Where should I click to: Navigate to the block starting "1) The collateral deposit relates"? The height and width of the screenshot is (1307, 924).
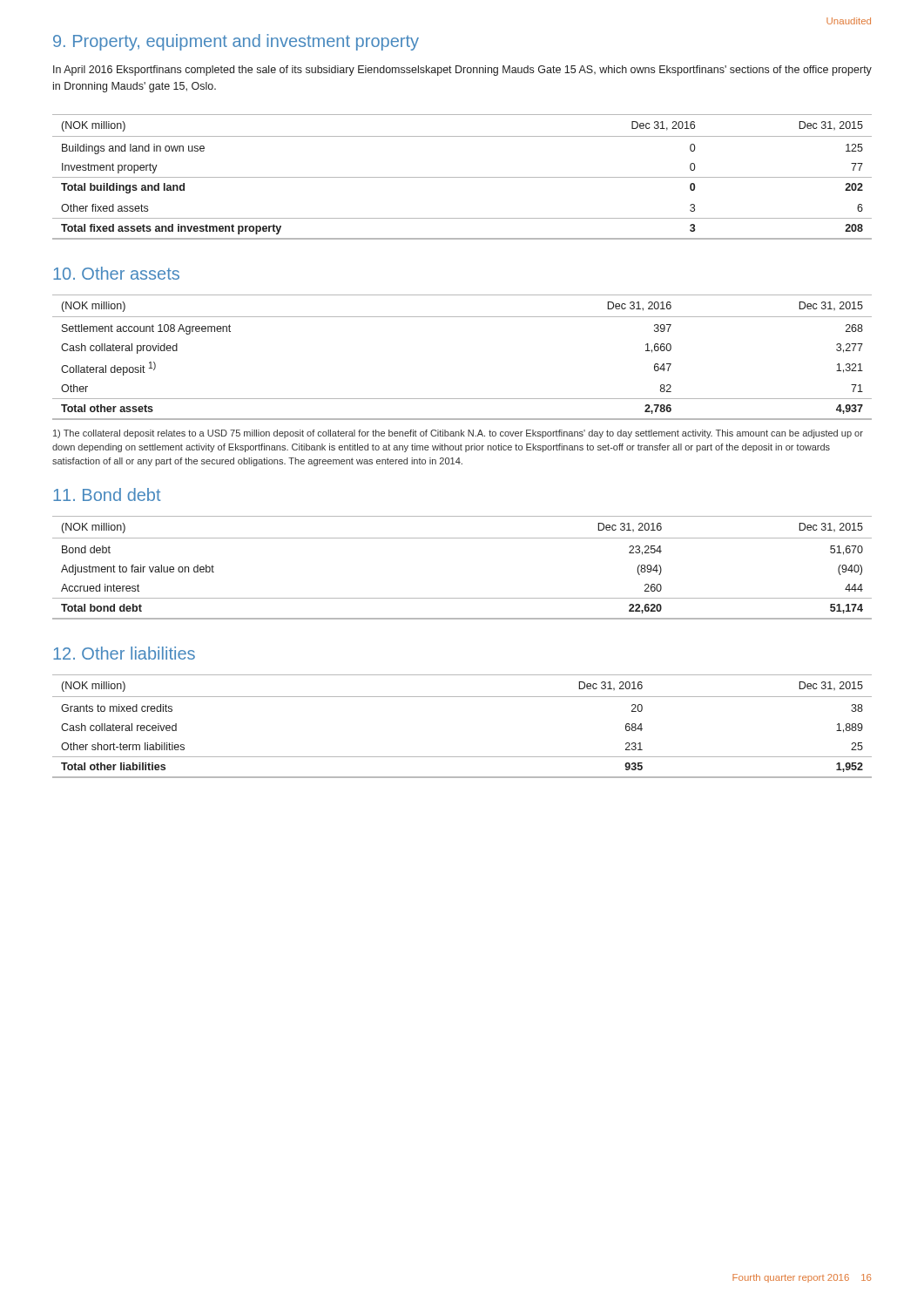tap(458, 447)
